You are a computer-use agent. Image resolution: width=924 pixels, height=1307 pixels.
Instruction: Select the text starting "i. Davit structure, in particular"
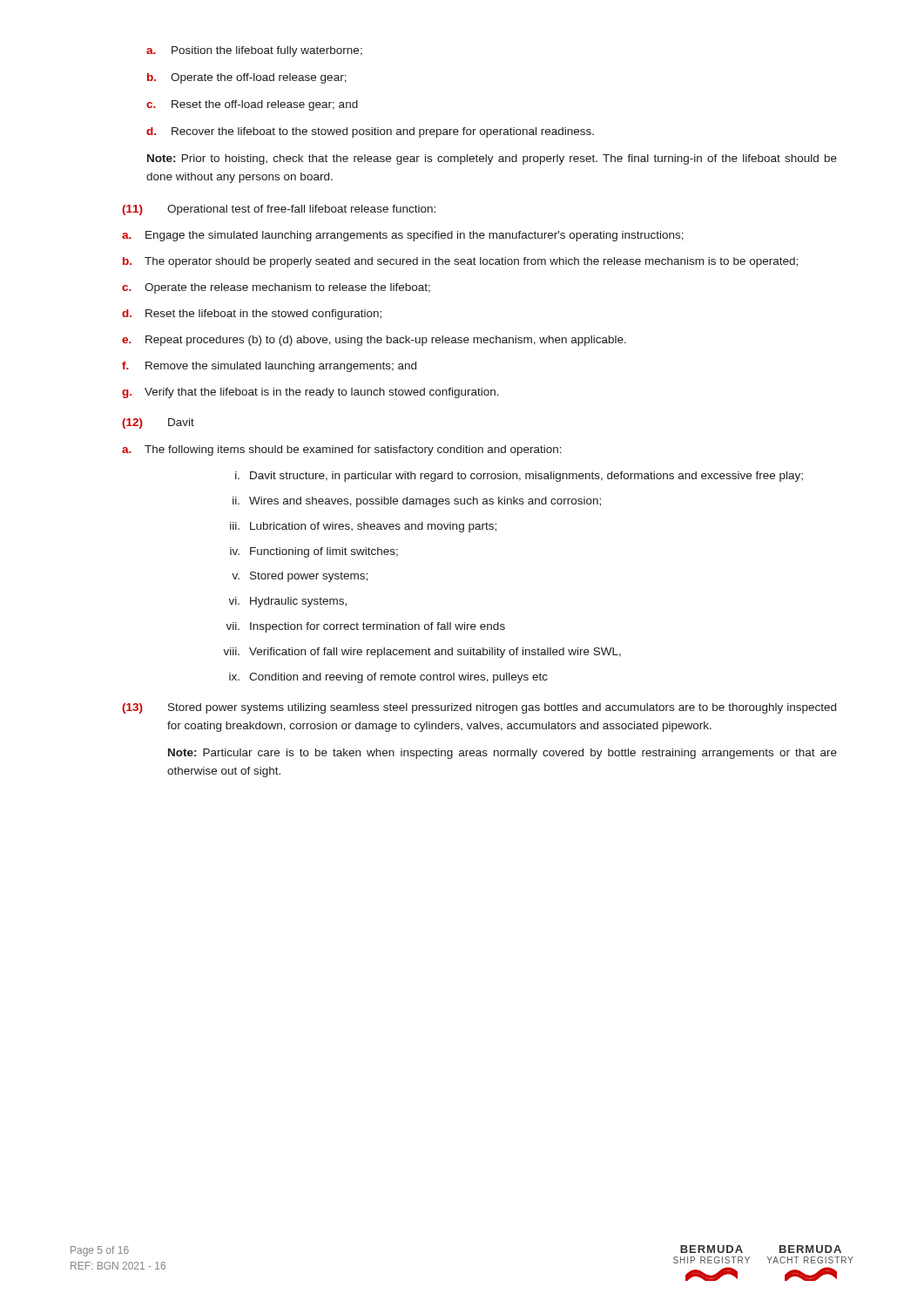pyautogui.click(x=523, y=476)
